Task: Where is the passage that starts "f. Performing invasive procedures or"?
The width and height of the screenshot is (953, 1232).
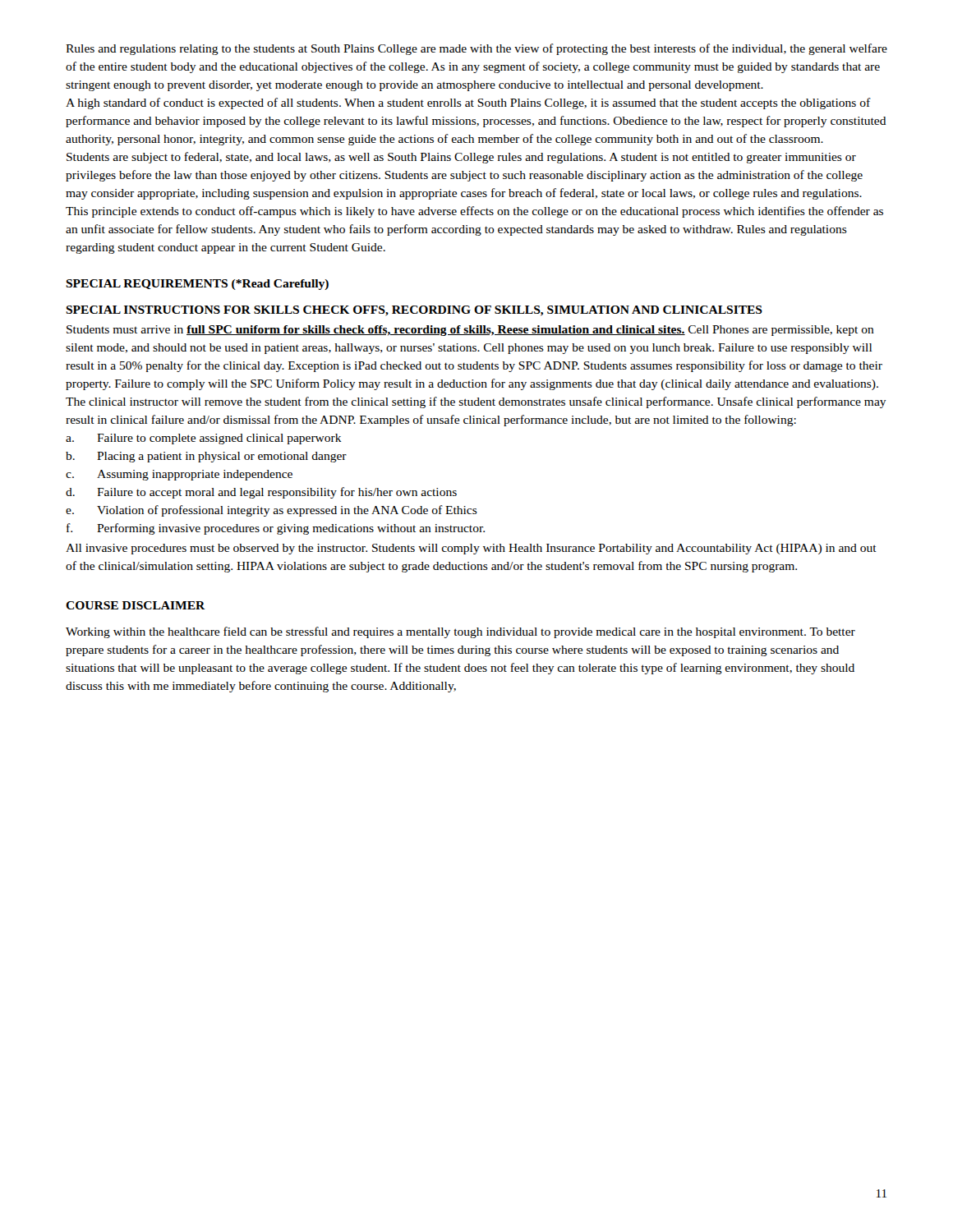Action: 476,528
